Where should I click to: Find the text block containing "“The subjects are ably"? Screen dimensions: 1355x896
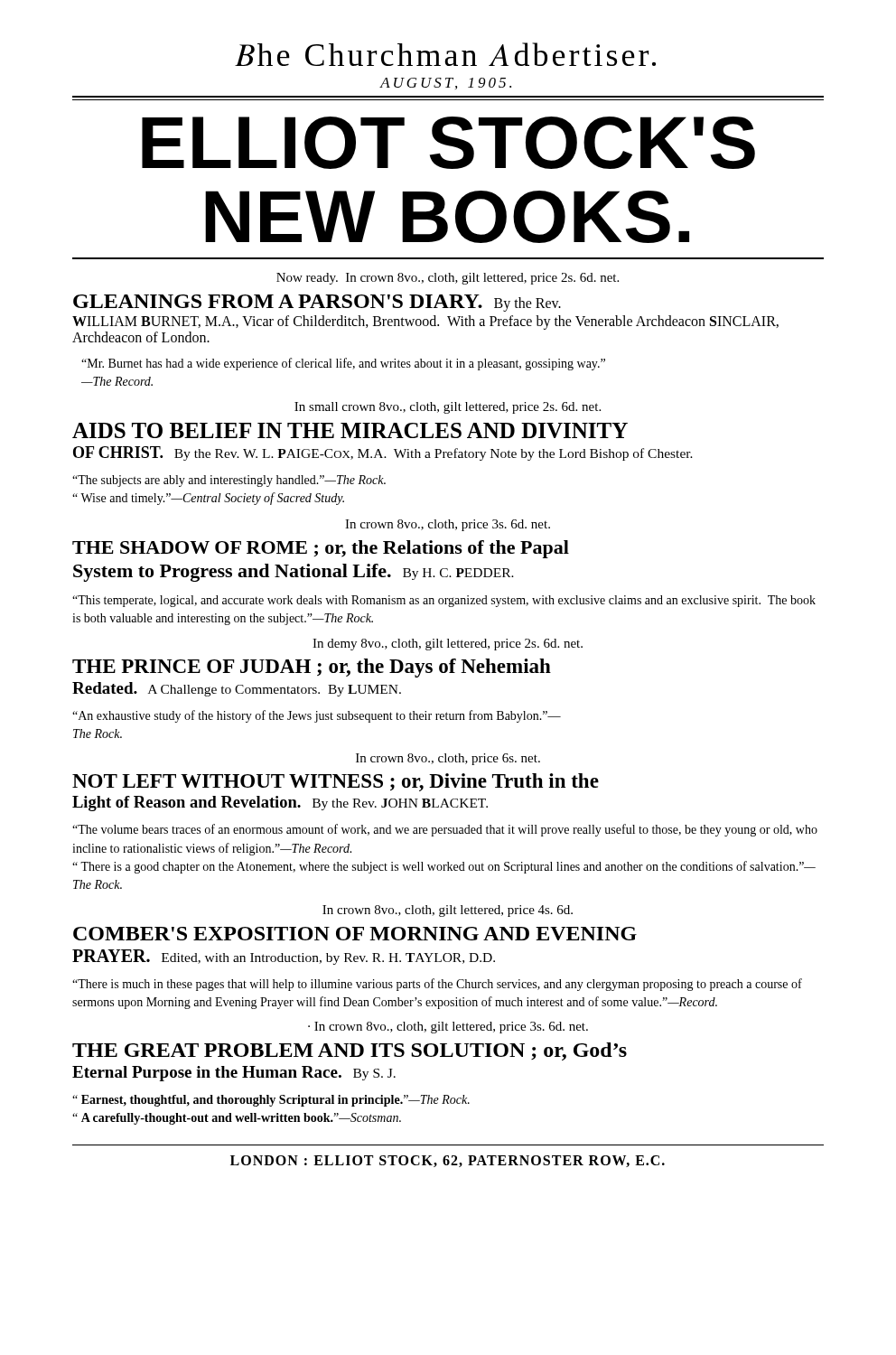click(x=229, y=489)
